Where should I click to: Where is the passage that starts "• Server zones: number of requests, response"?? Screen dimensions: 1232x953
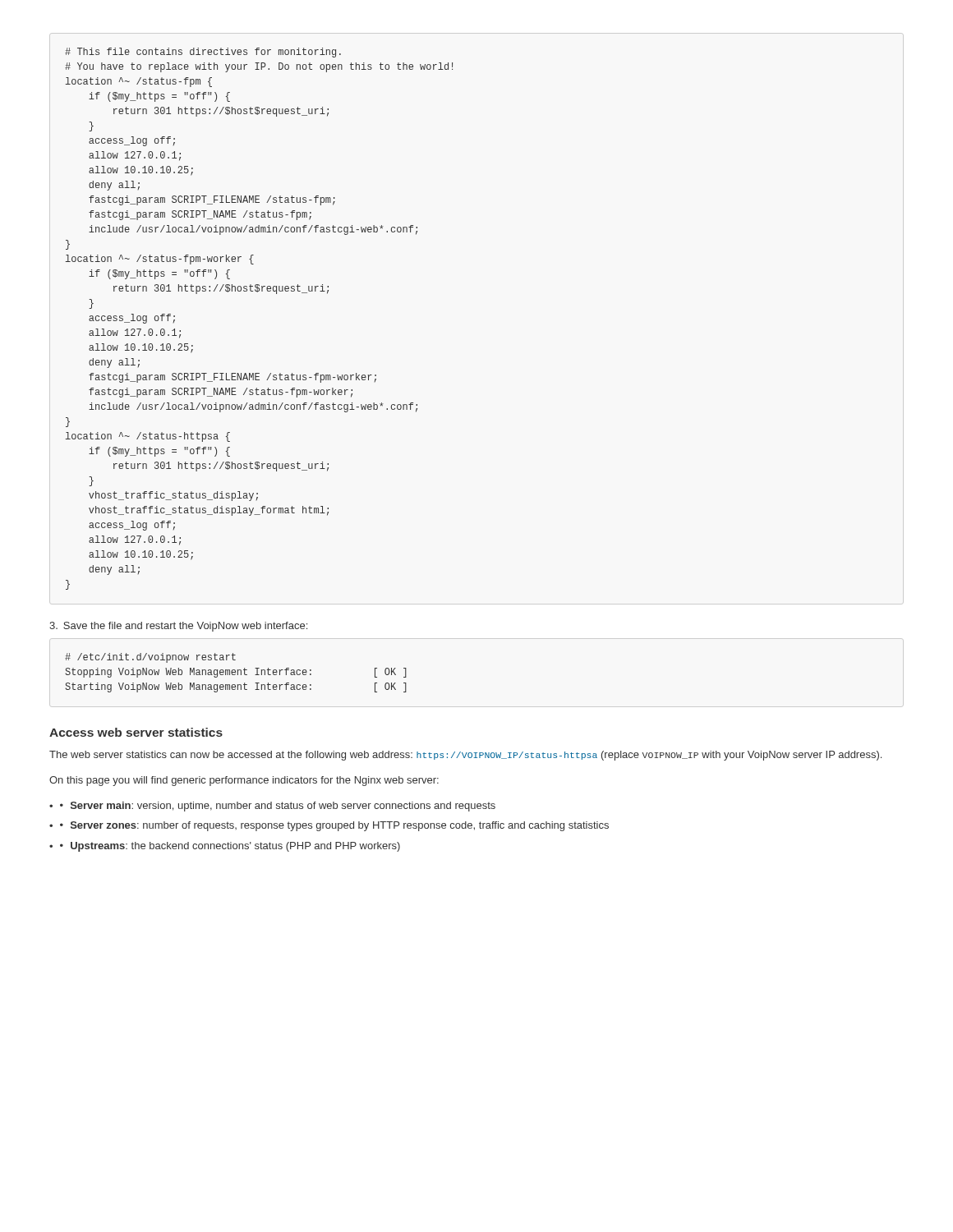(334, 826)
